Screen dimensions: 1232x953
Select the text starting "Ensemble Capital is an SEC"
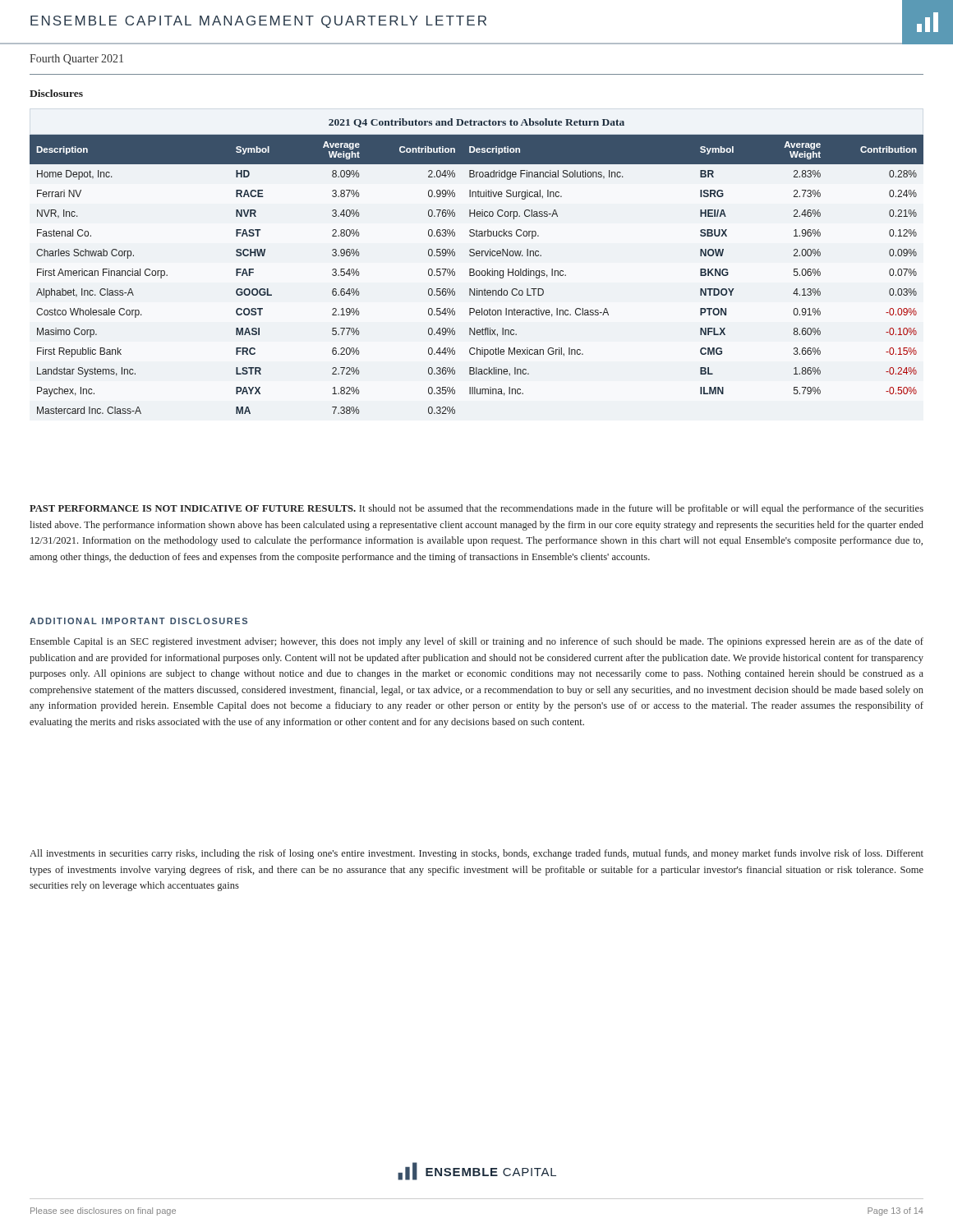pyautogui.click(x=476, y=682)
